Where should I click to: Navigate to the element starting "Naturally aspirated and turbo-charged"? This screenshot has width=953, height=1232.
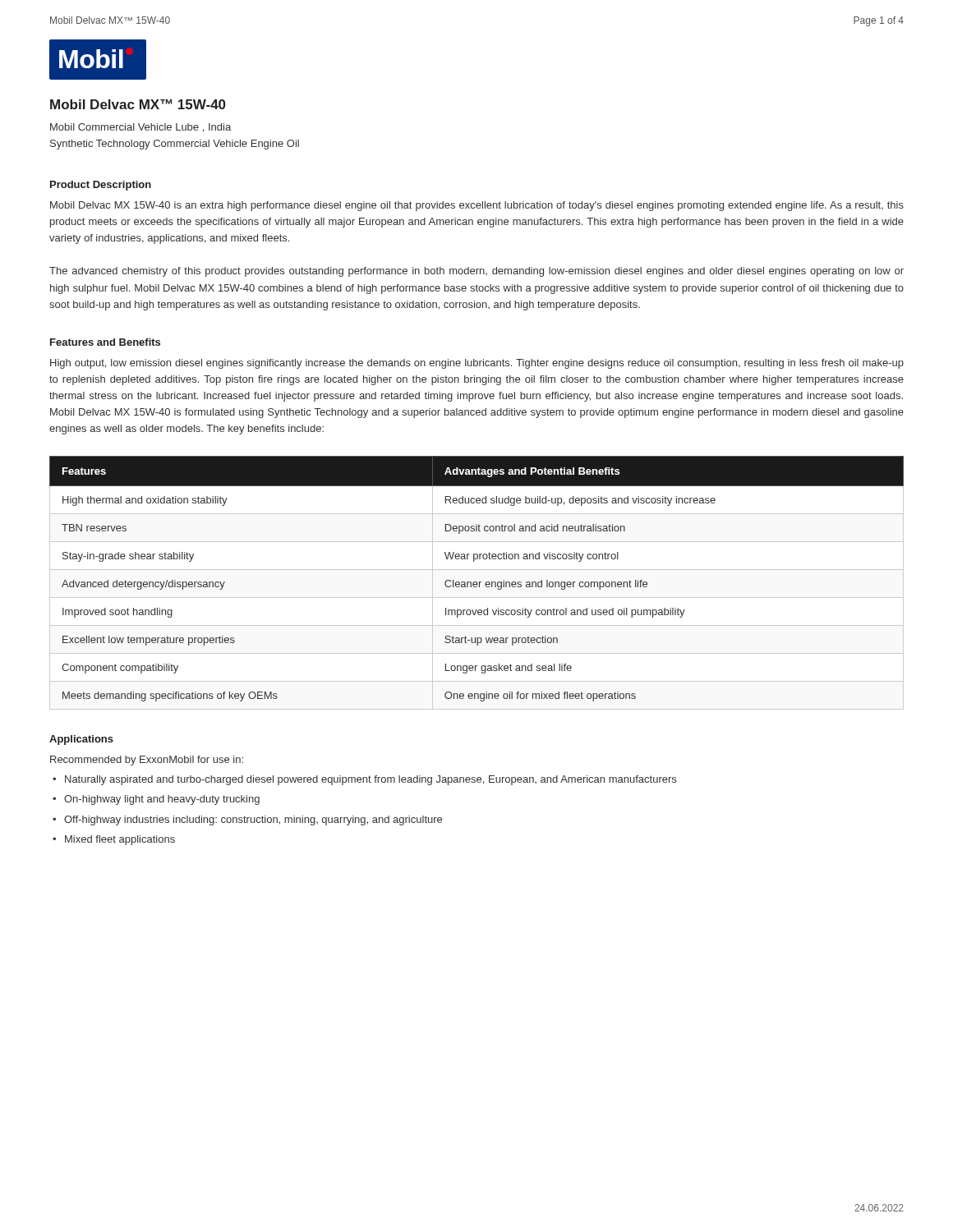(476, 779)
